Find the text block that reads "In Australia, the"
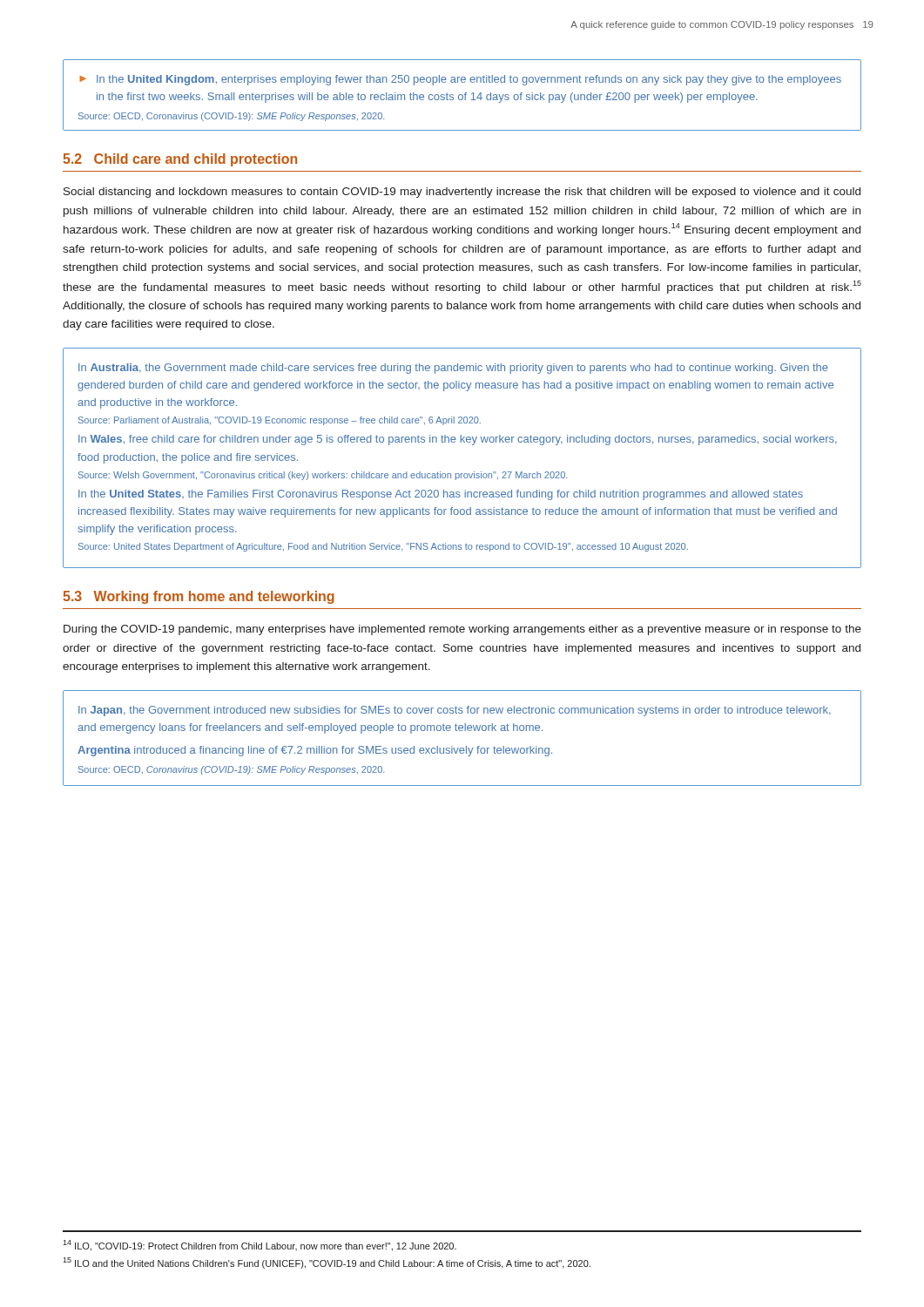924x1307 pixels. 462,392
